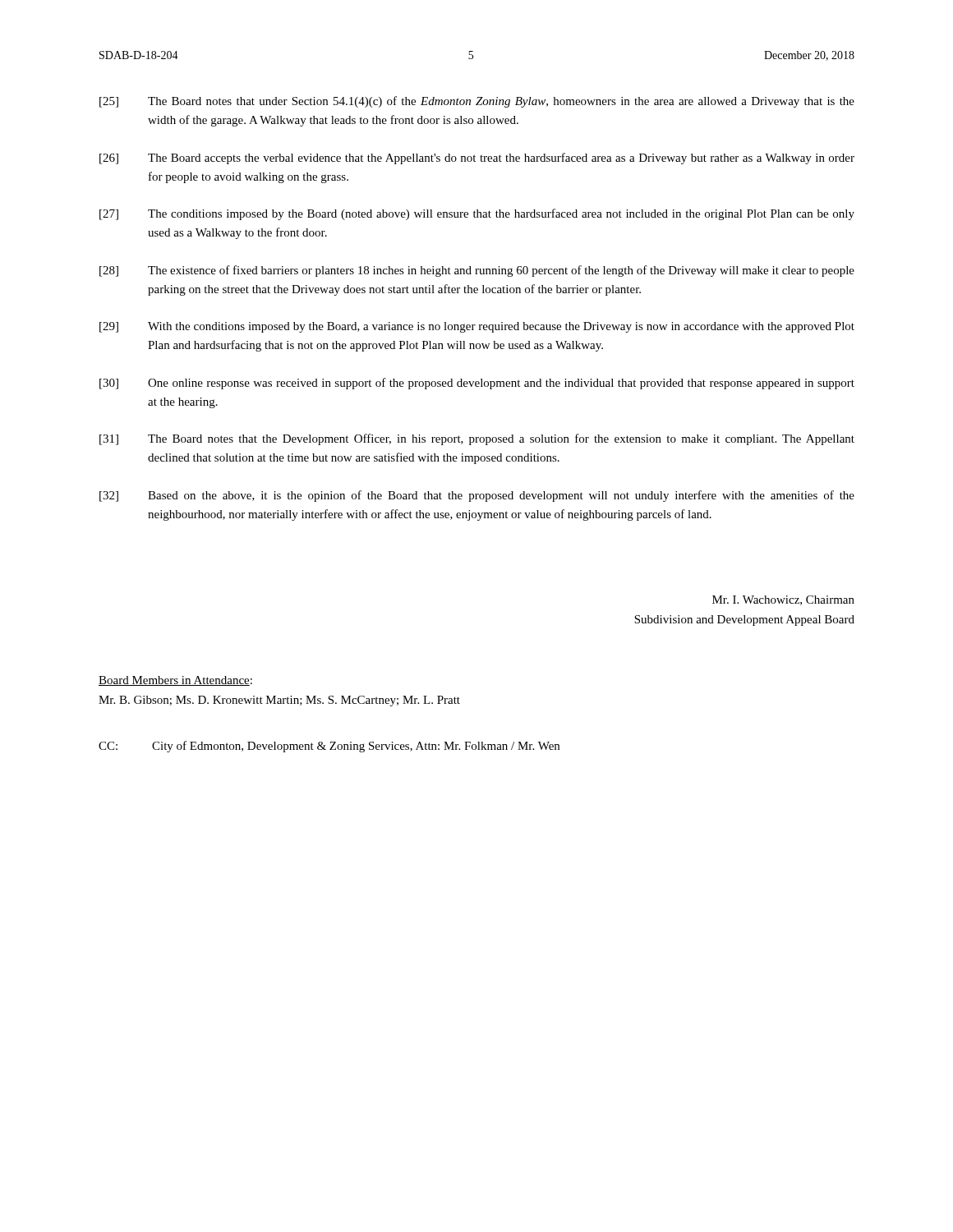Image resolution: width=953 pixels, height=1232 pixels.
Task: Locate the text block that reads "CC: City of Edmonton,"
Action: [x=329, y=746]
